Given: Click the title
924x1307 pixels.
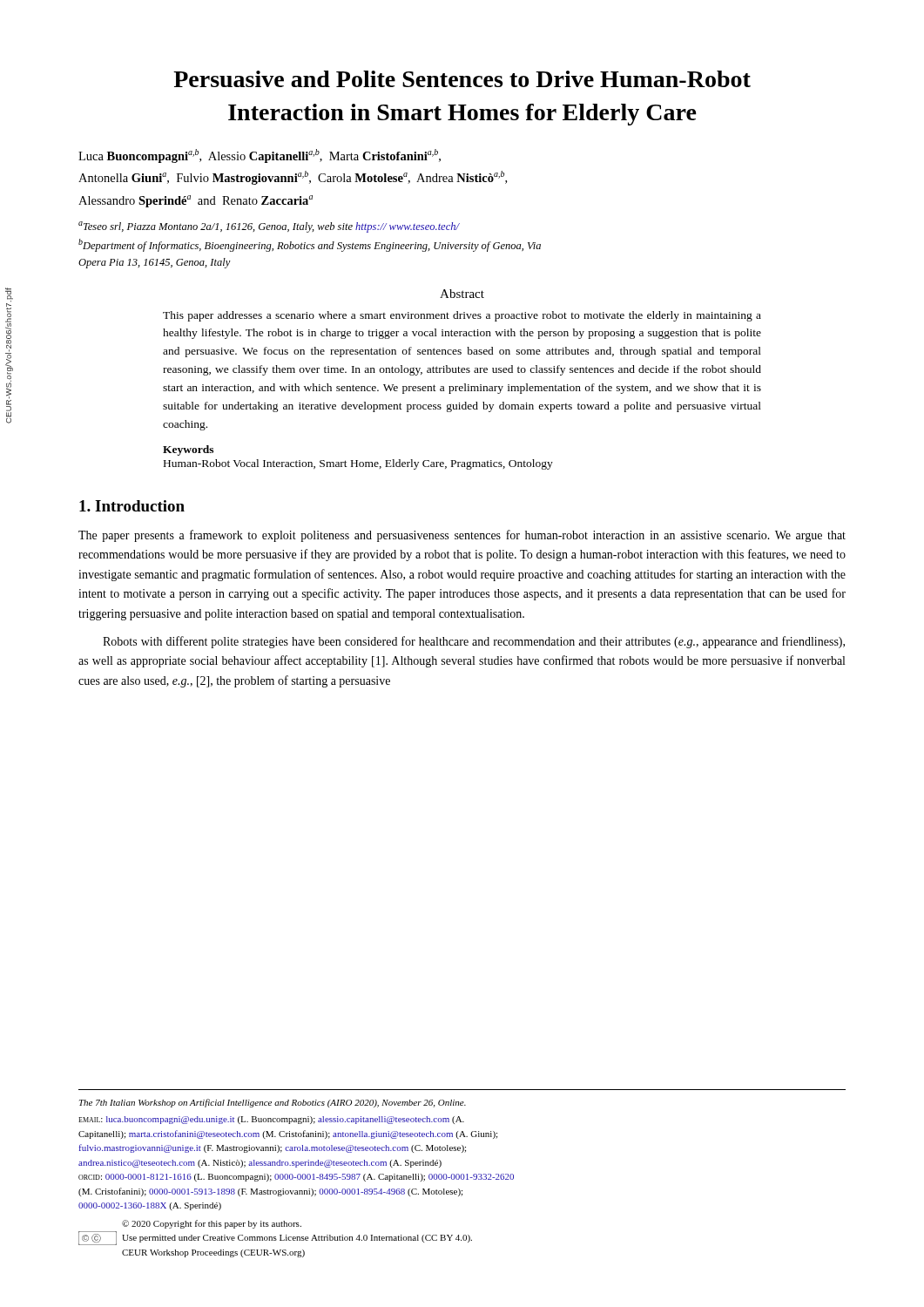Looking at the screenshot, I should click(x=462, y=96).
